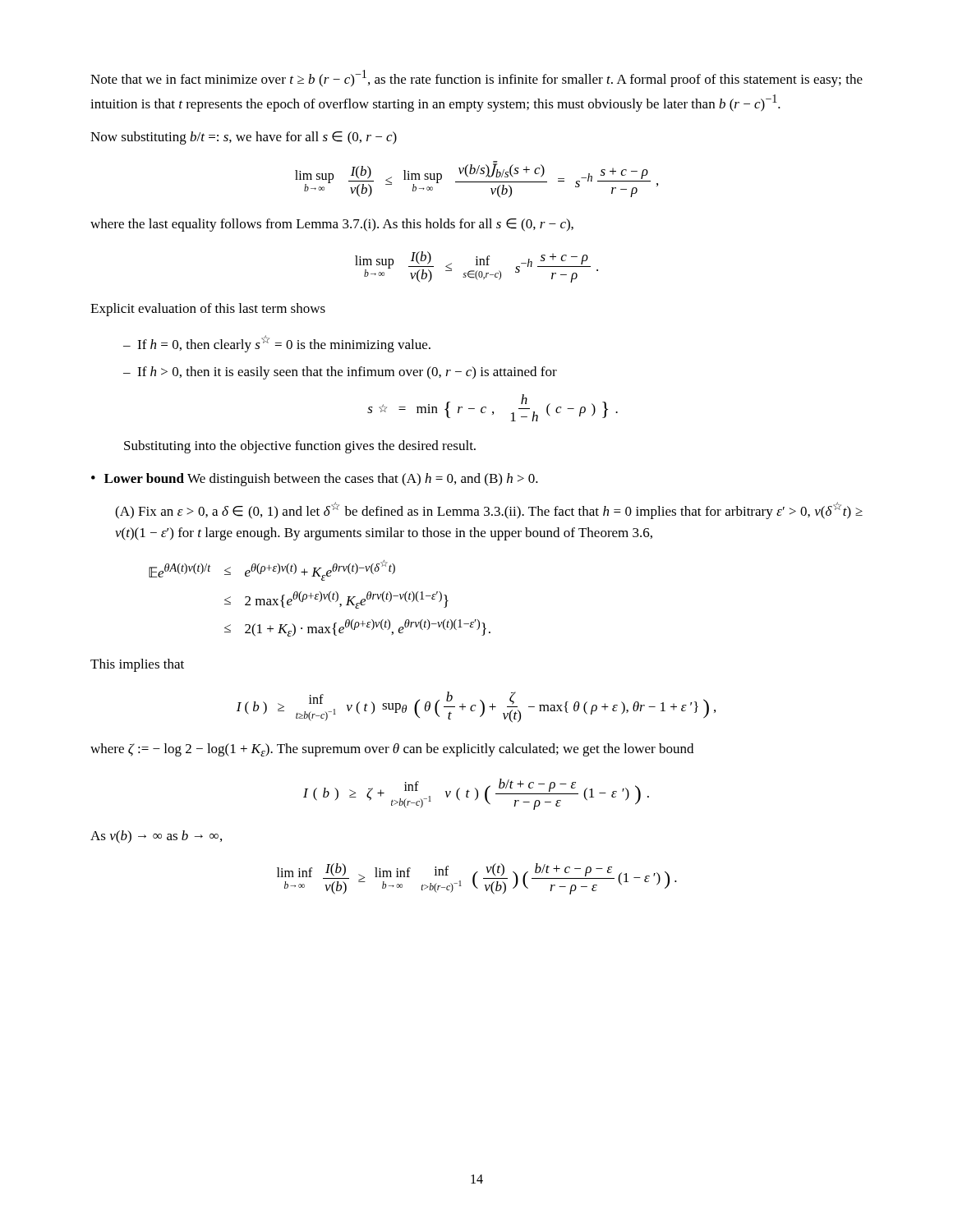Image resolution: width=953 pixels, height=1232 pixels.
Task: Select the formula containing "𝔼eθA(t)v(t)/t ≤ eθ(ρ+ε)v(t) + Kεeθrv(t)−v(δ☆t)"
Action: point(320,599)
